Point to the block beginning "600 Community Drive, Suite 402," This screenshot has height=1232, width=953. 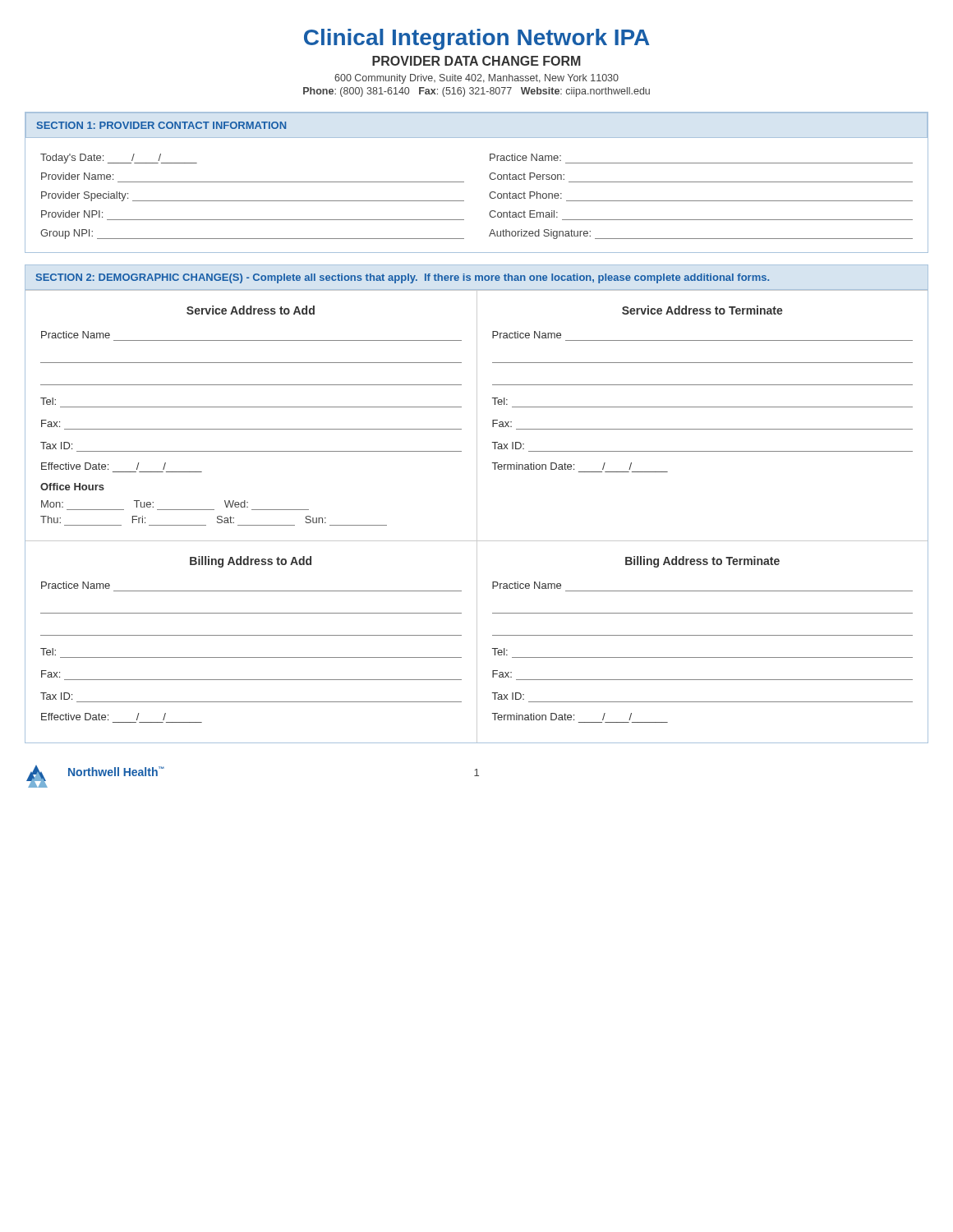point(476,78)
